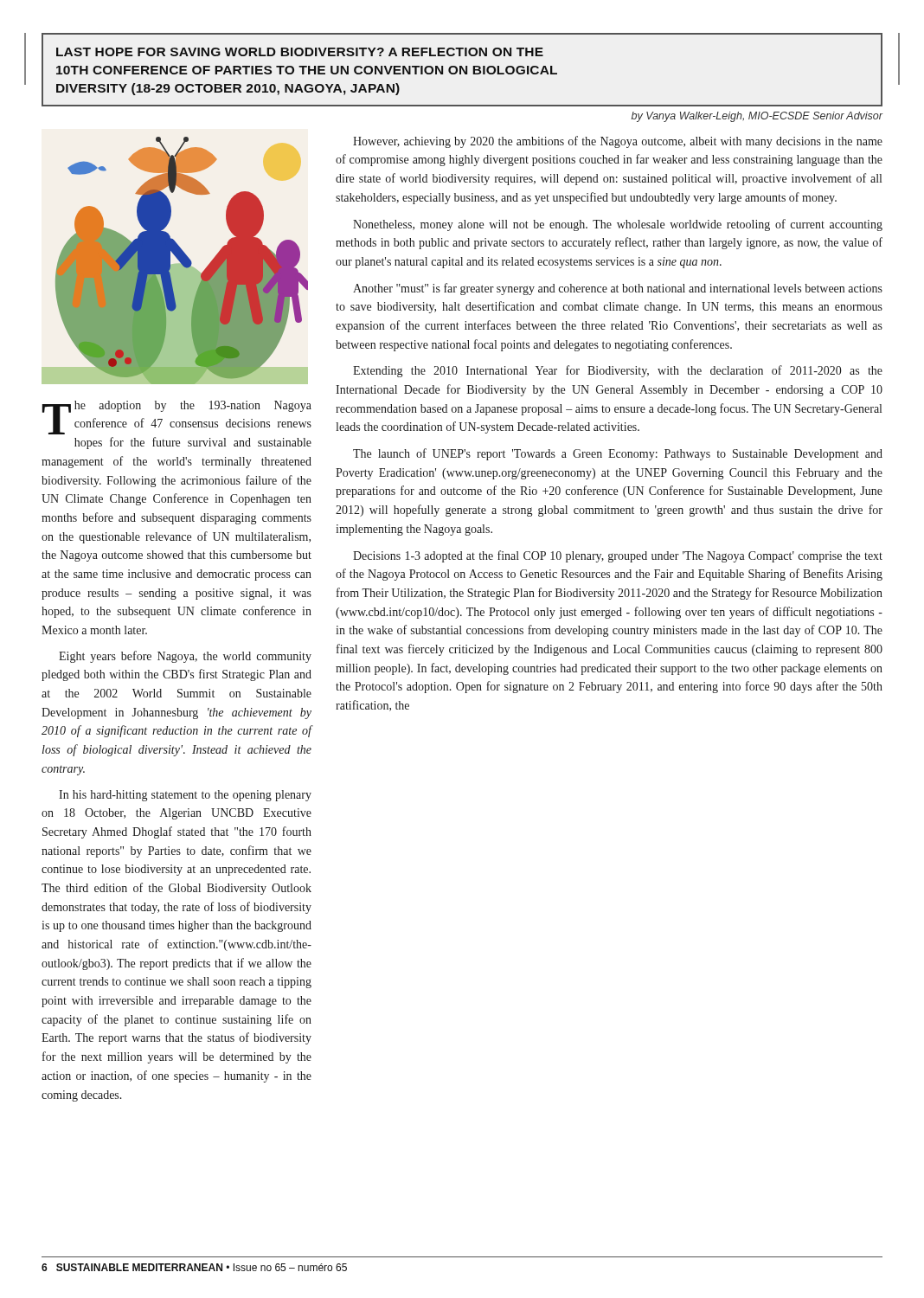
Task: Point to the block beginning "The adoption by the"
Action: click(x=176, y=517)
